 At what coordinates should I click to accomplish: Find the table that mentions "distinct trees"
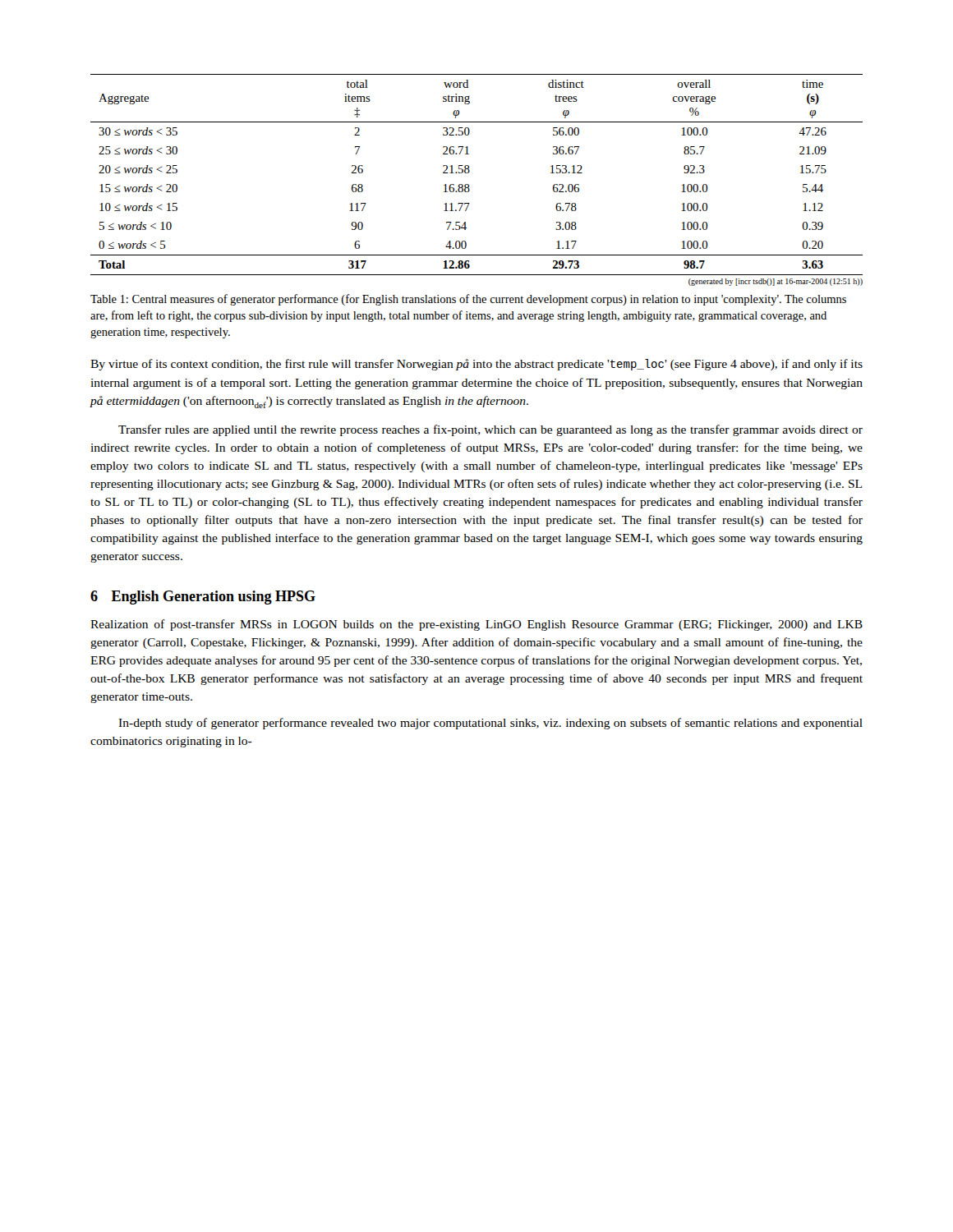tap(476, 175)
